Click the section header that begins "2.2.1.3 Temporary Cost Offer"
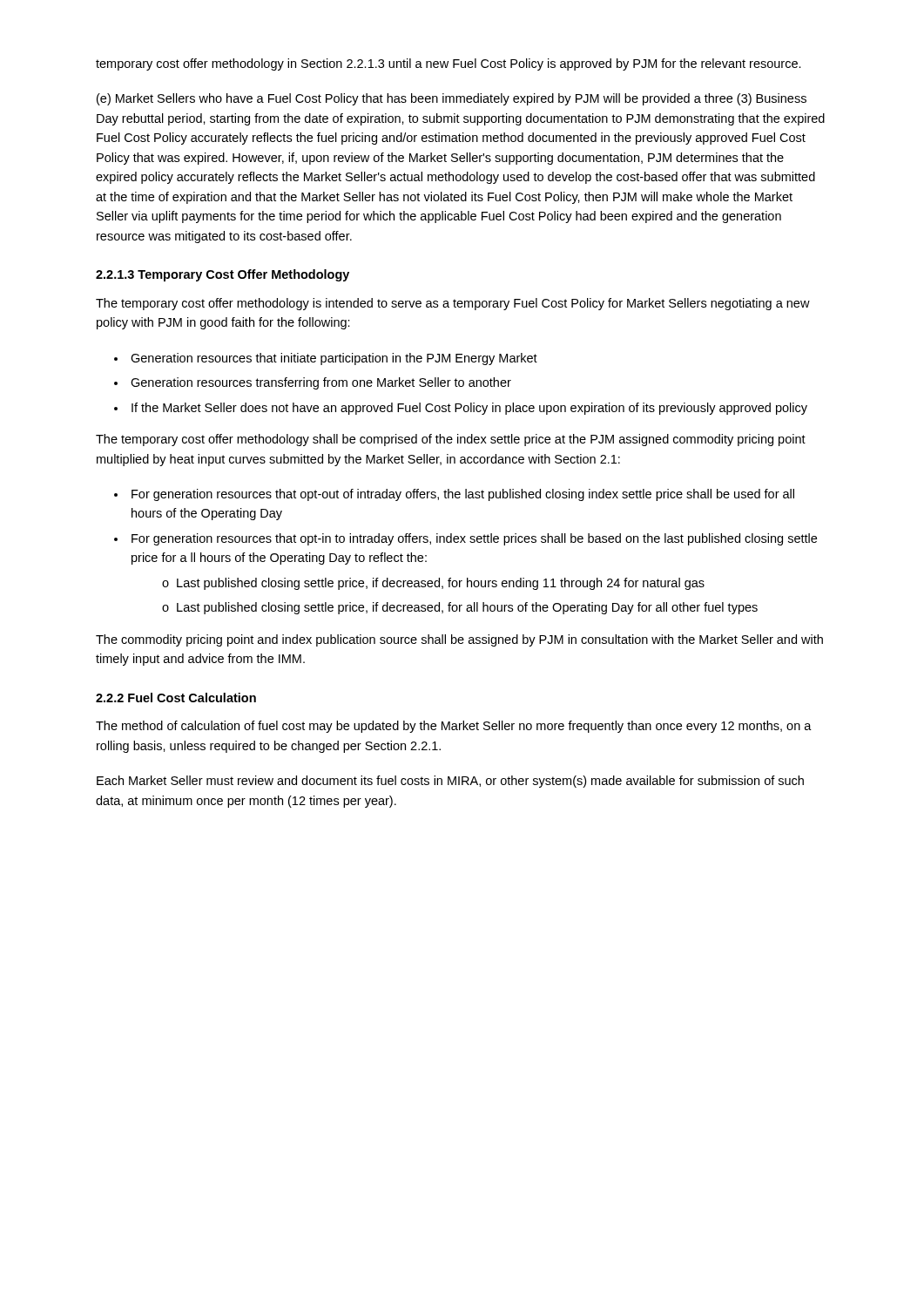Viewport: 924px width, 1307px height. (x=223, y=275)
